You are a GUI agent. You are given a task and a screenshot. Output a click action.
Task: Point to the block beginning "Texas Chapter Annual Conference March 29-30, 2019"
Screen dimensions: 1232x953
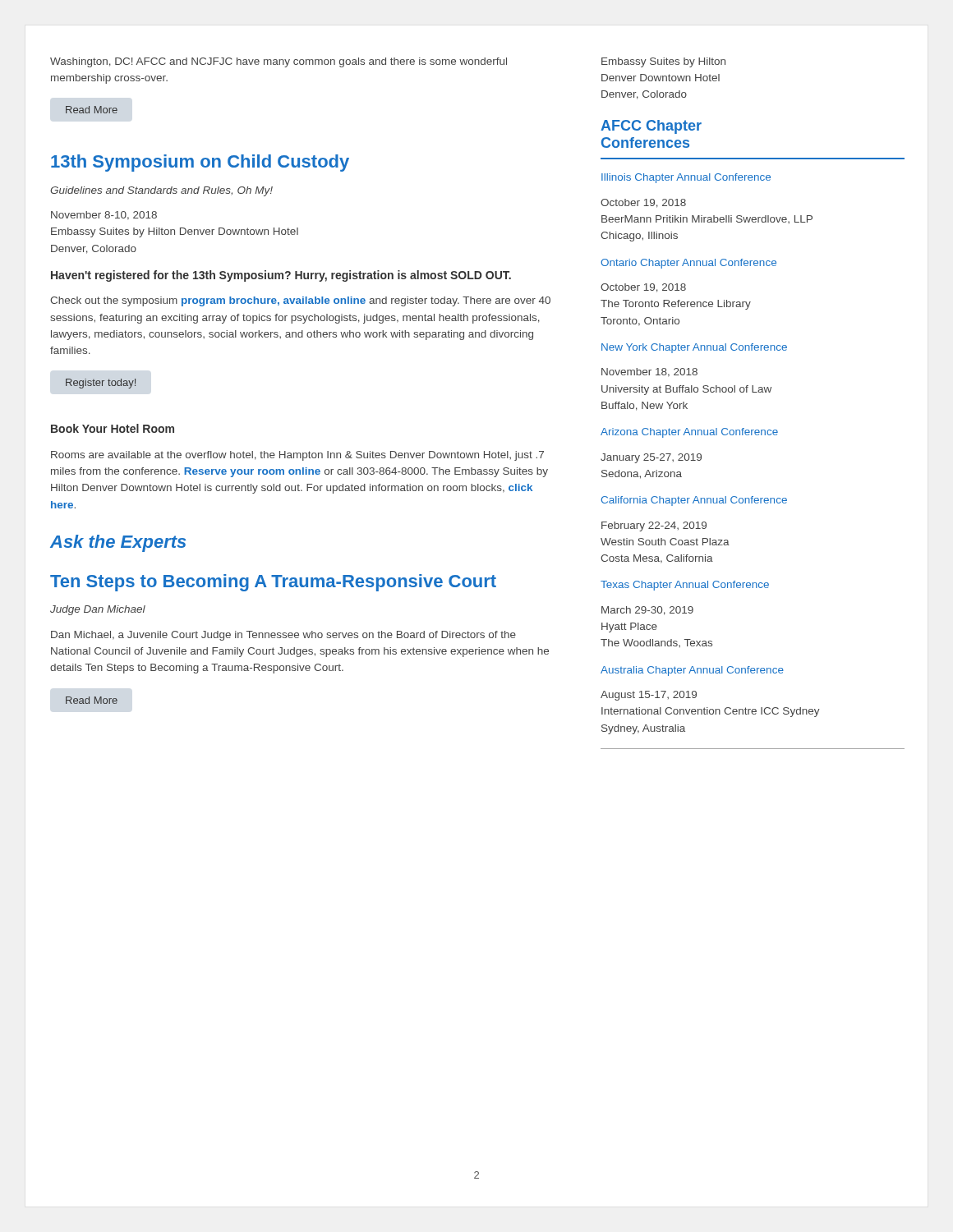coord(685,586)
